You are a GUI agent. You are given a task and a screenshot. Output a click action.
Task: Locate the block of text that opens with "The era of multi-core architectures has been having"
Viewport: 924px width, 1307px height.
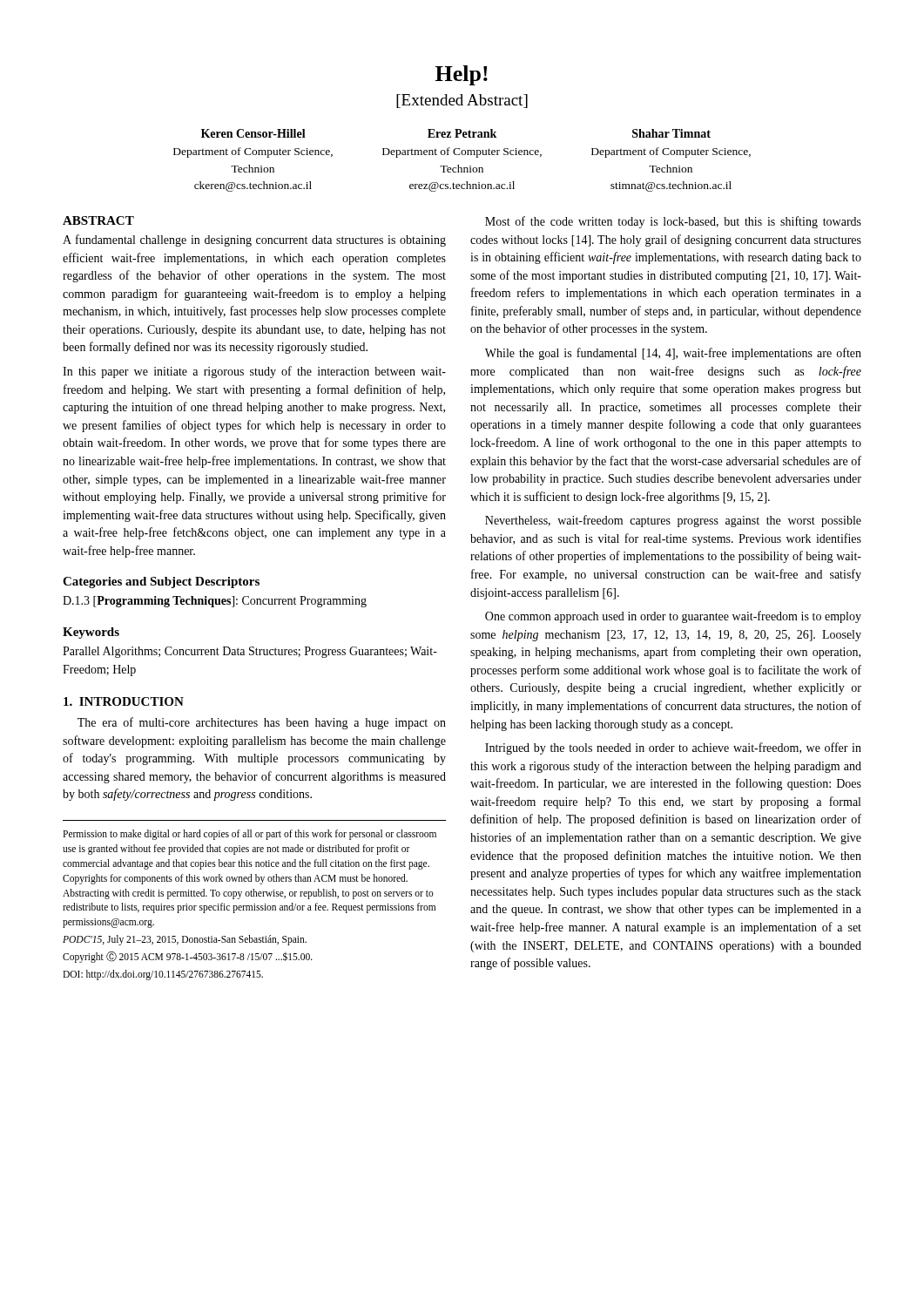tap(254, 759)
